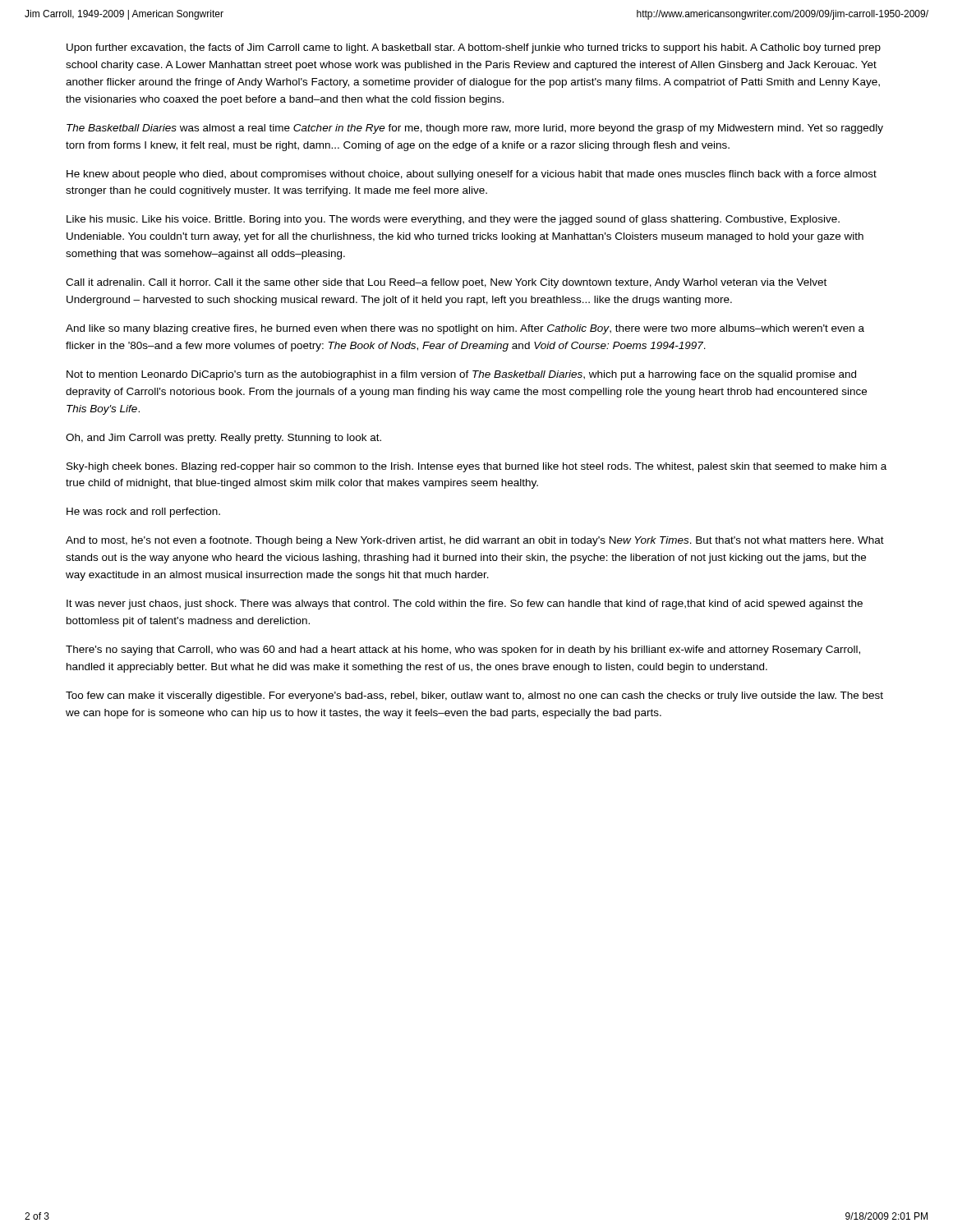Navigate to the element starting "Upon further excavation, the facts of Jim Carroll"
953x1232 pixels.
click(476, 74)
